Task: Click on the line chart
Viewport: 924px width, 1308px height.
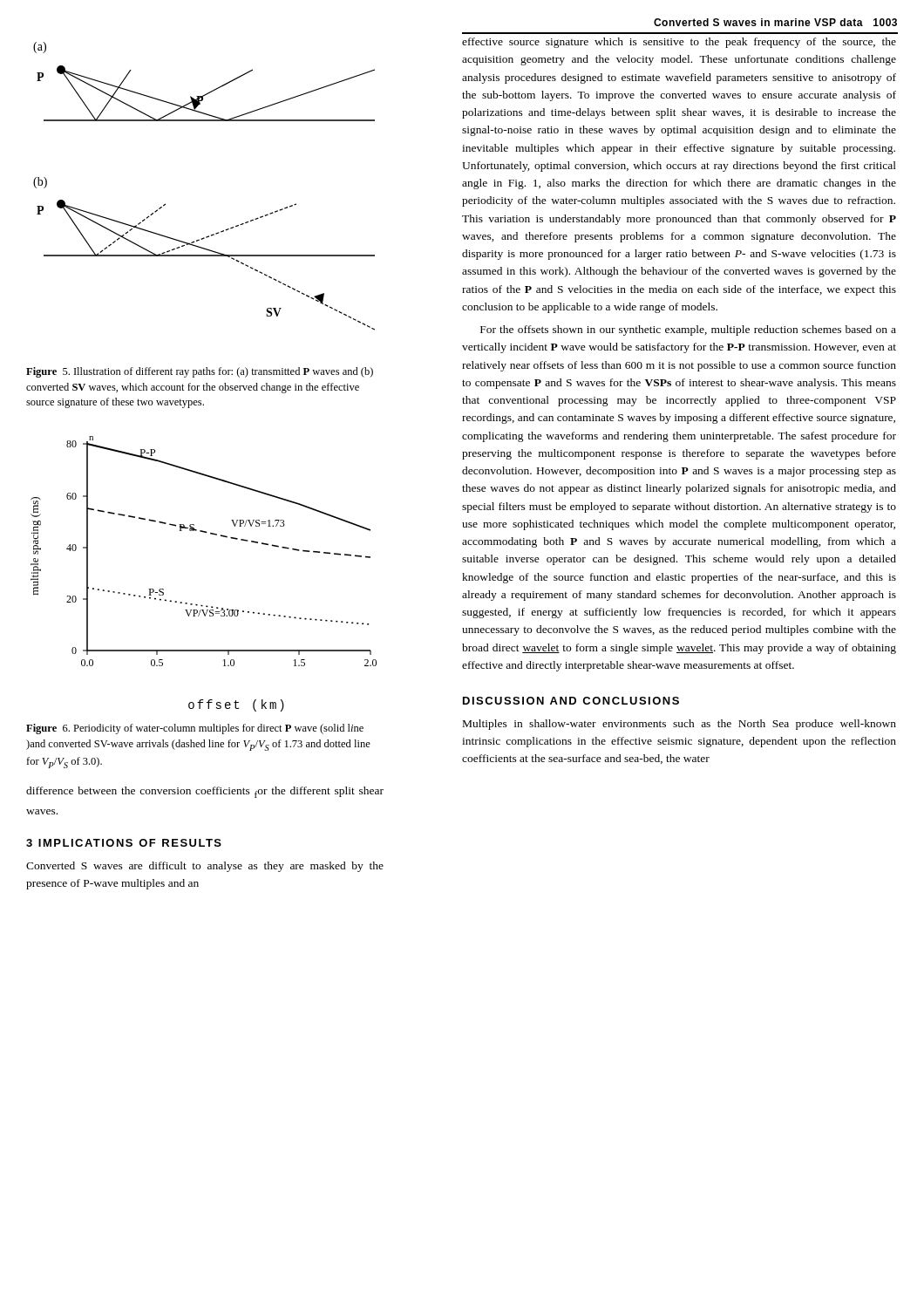Action: [209, 566]
